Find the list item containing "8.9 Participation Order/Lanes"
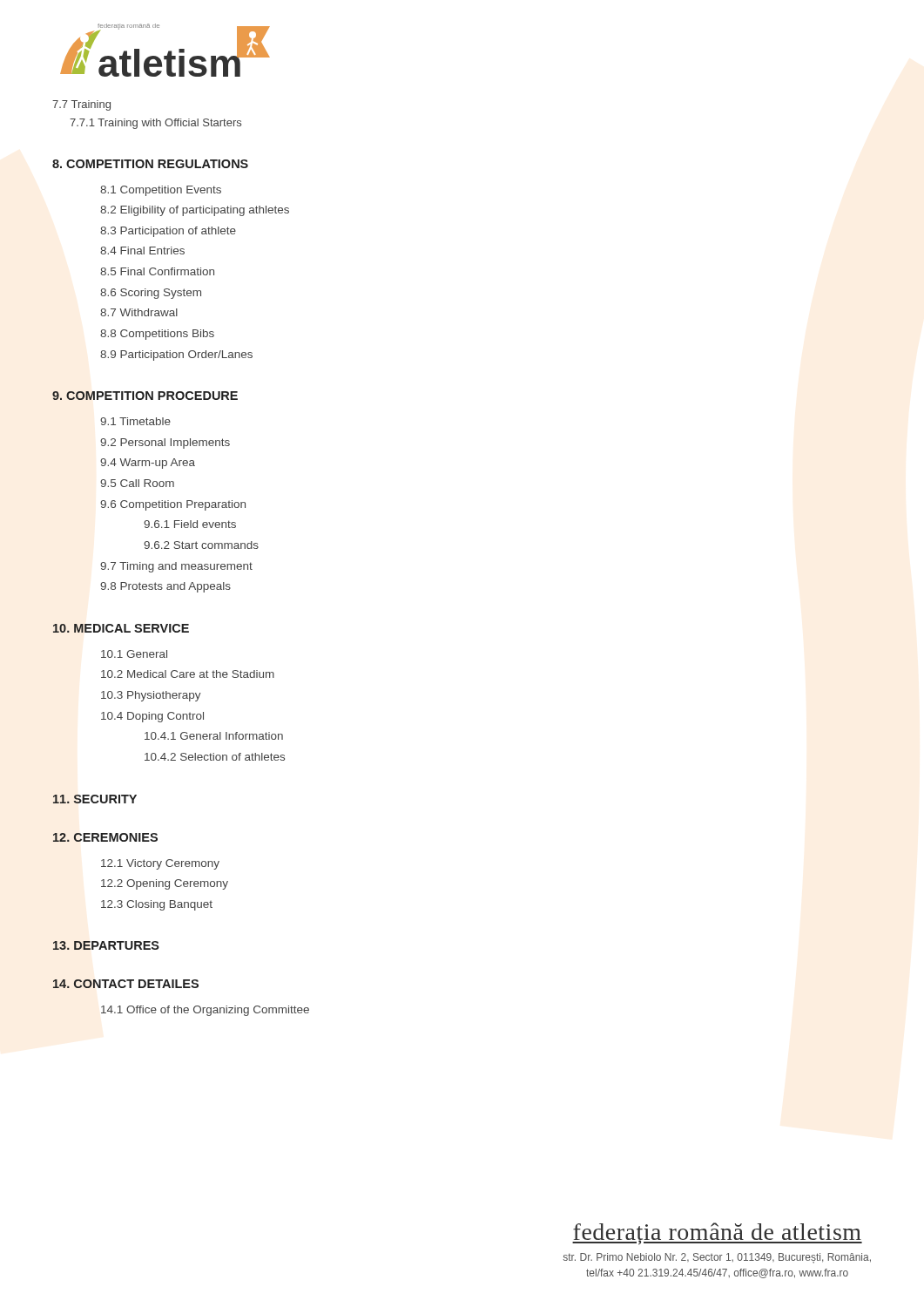This screenshot has height=1307, width=924. [177, 354]
